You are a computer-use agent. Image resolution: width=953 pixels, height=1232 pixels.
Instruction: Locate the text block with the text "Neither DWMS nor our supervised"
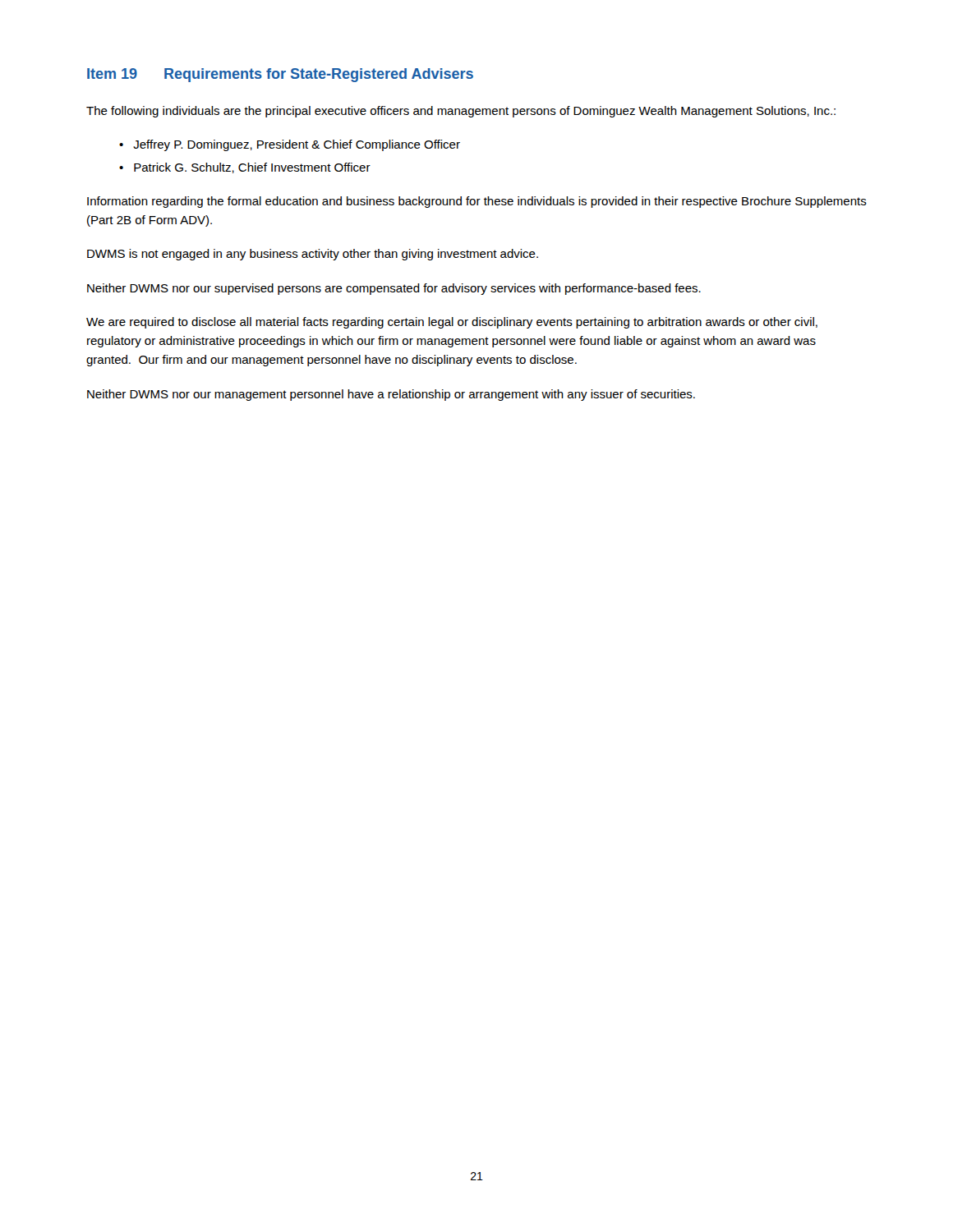point(394,287)
